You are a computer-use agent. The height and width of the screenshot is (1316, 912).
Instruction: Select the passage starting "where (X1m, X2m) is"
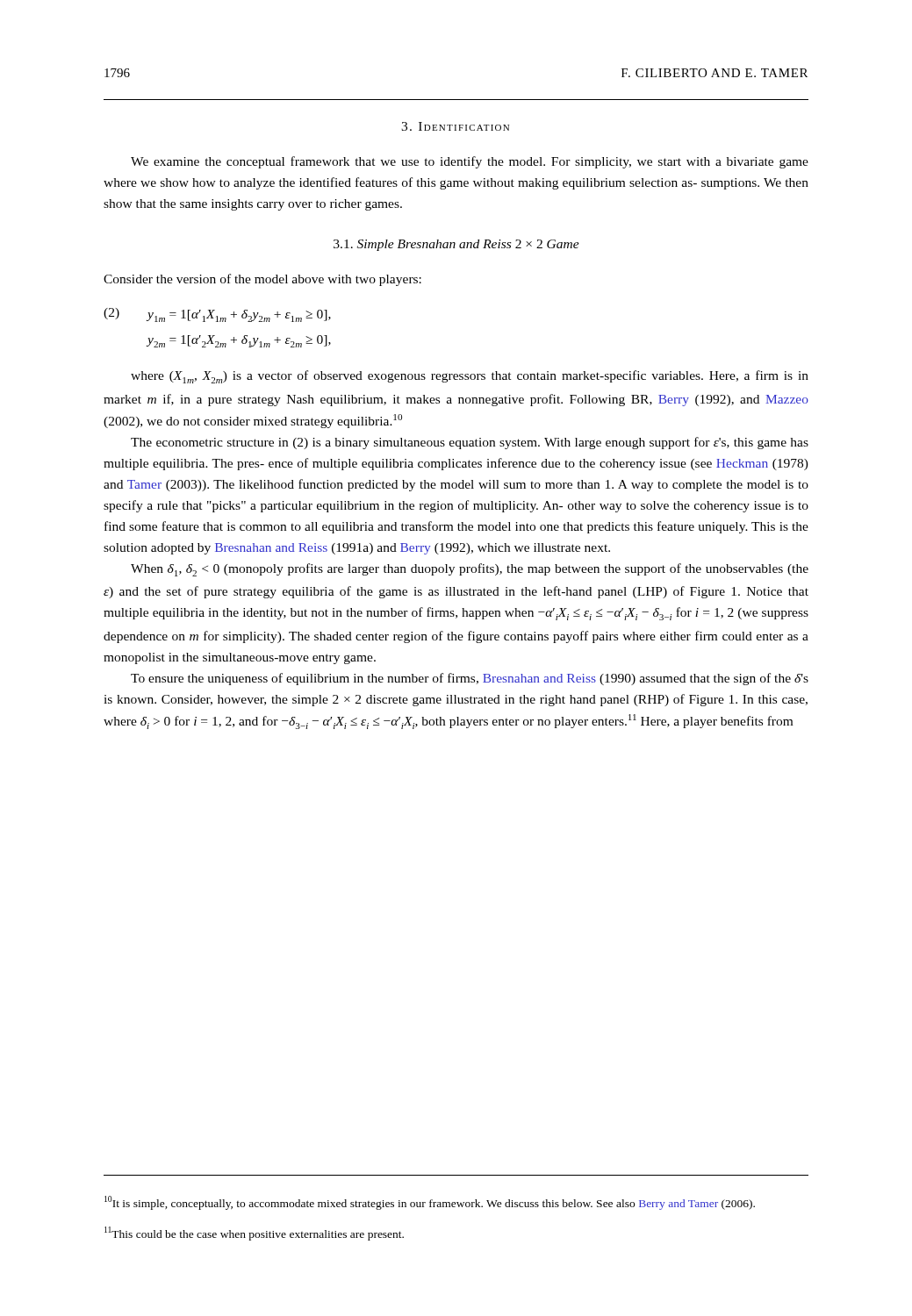coord(456,398)
